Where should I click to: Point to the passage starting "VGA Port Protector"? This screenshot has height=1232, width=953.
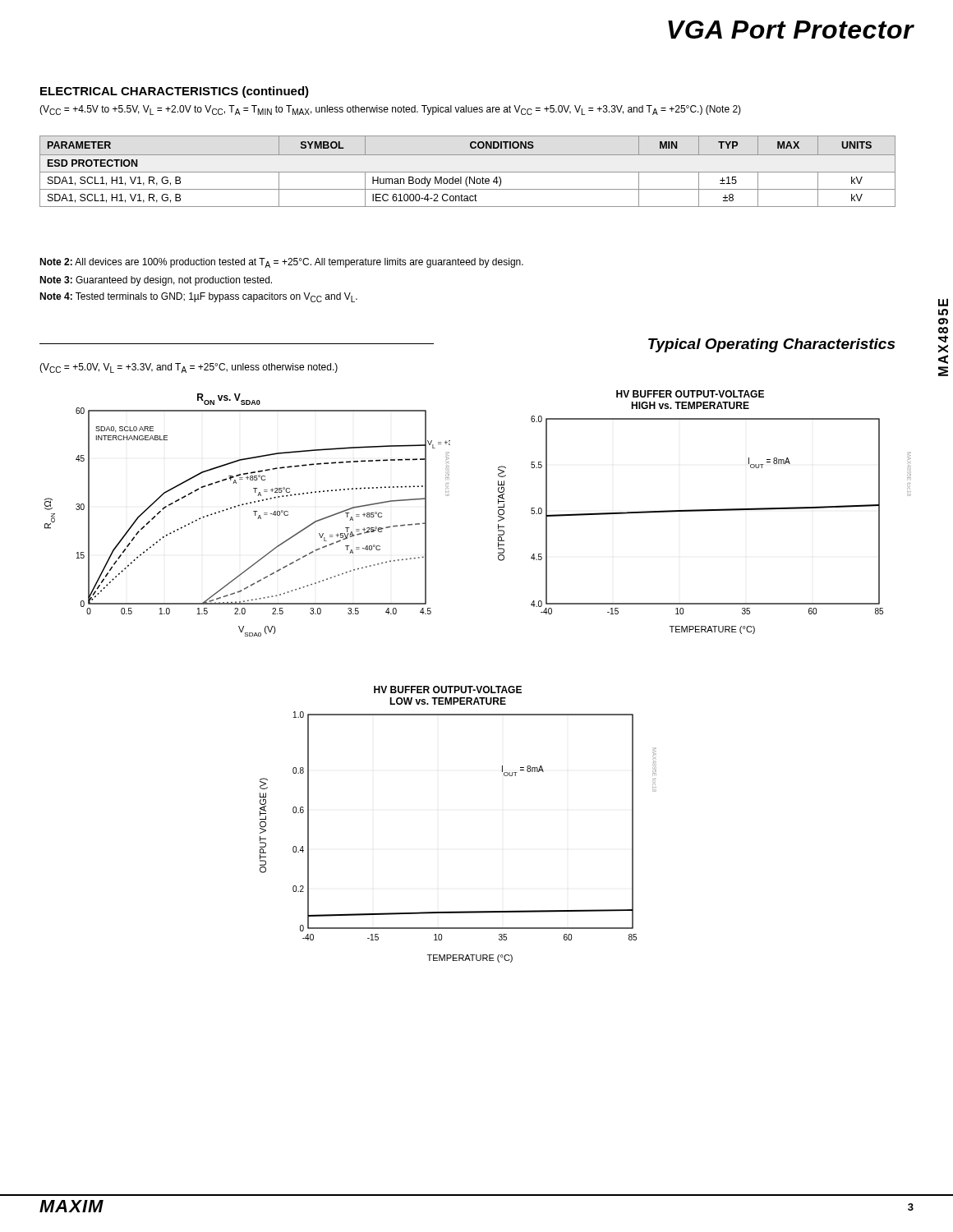pos(790,30)
